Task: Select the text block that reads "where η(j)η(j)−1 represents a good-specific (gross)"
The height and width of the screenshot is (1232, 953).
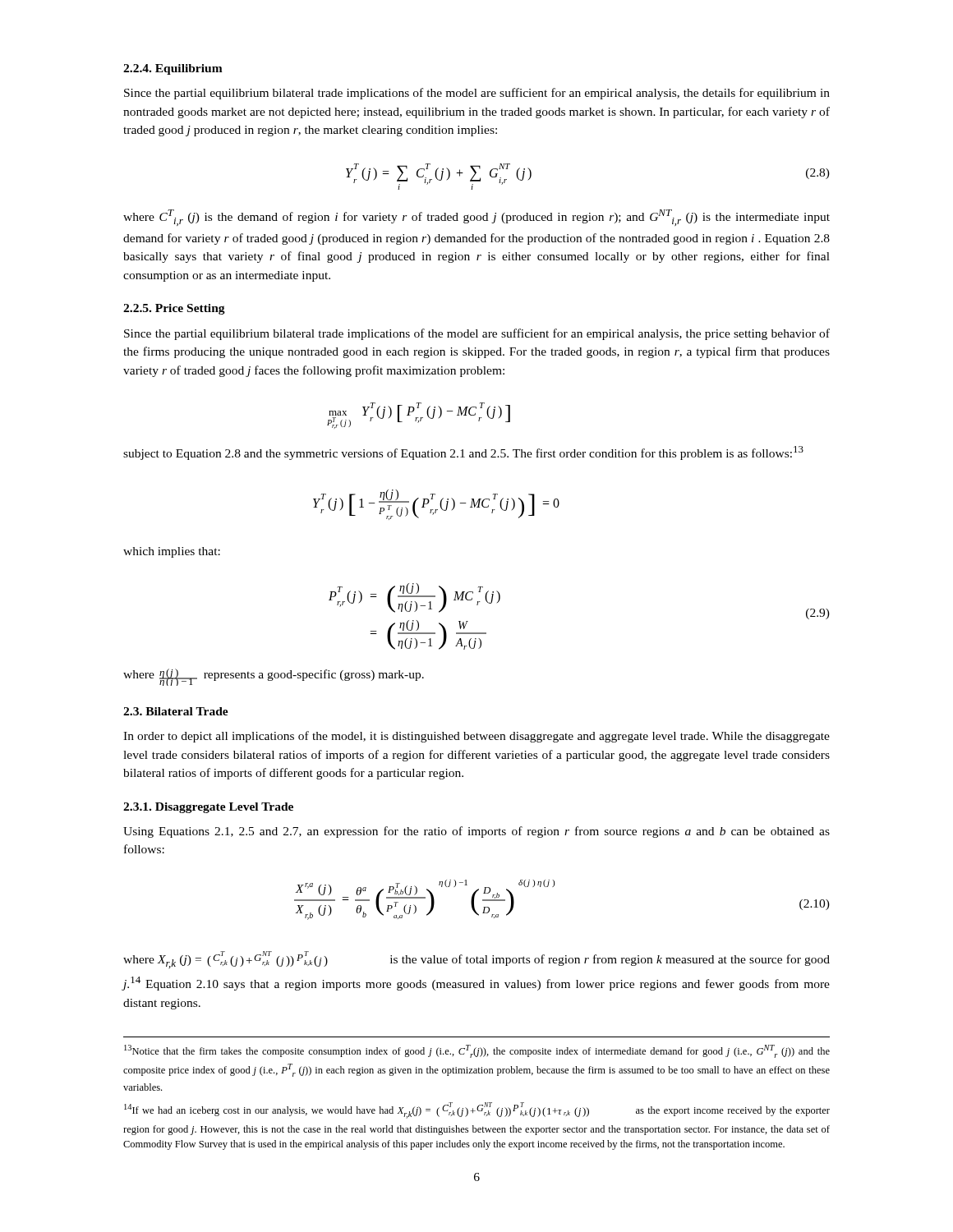Action: point(274,677)
